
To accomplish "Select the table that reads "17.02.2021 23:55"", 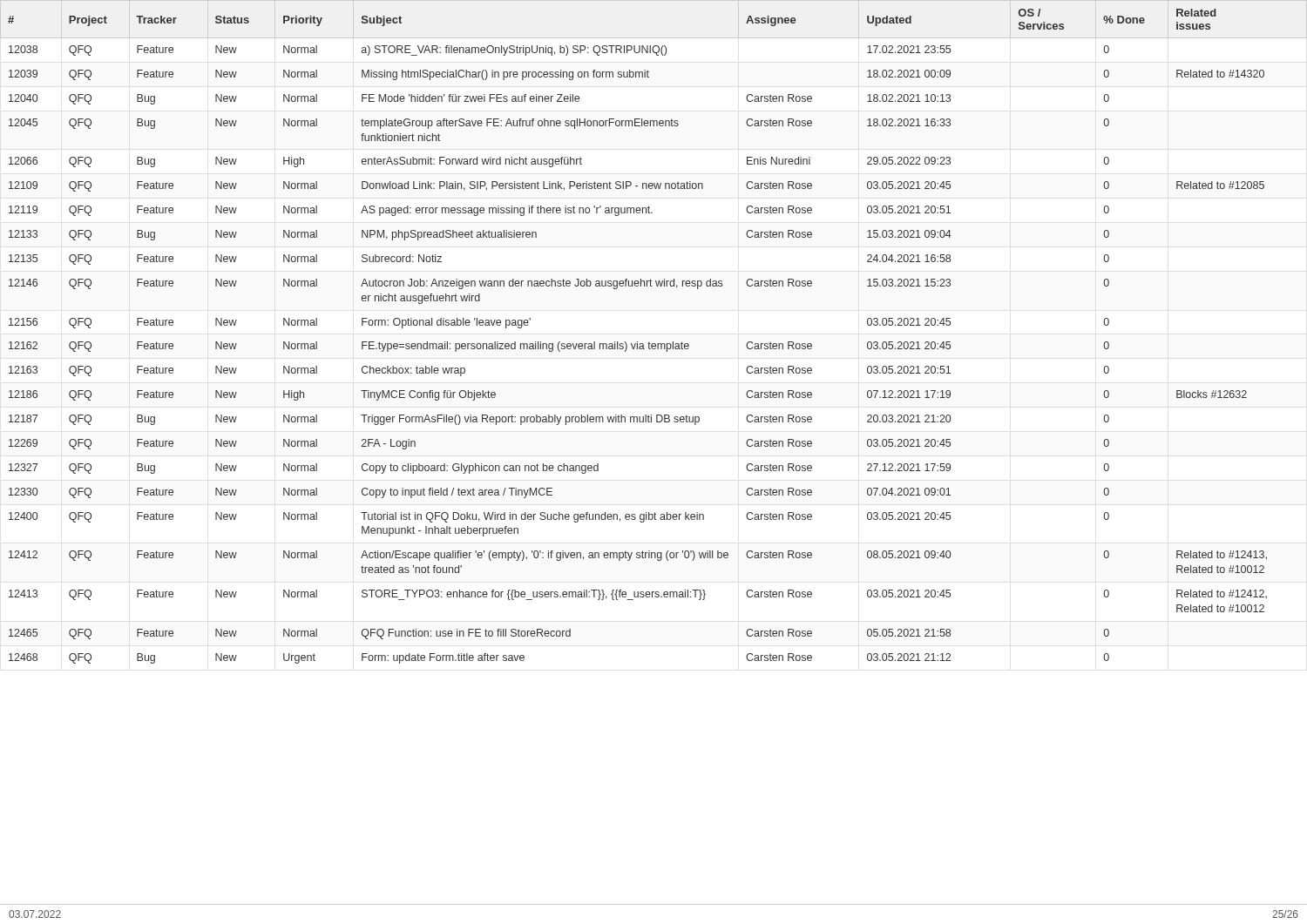I will [654, 335].
